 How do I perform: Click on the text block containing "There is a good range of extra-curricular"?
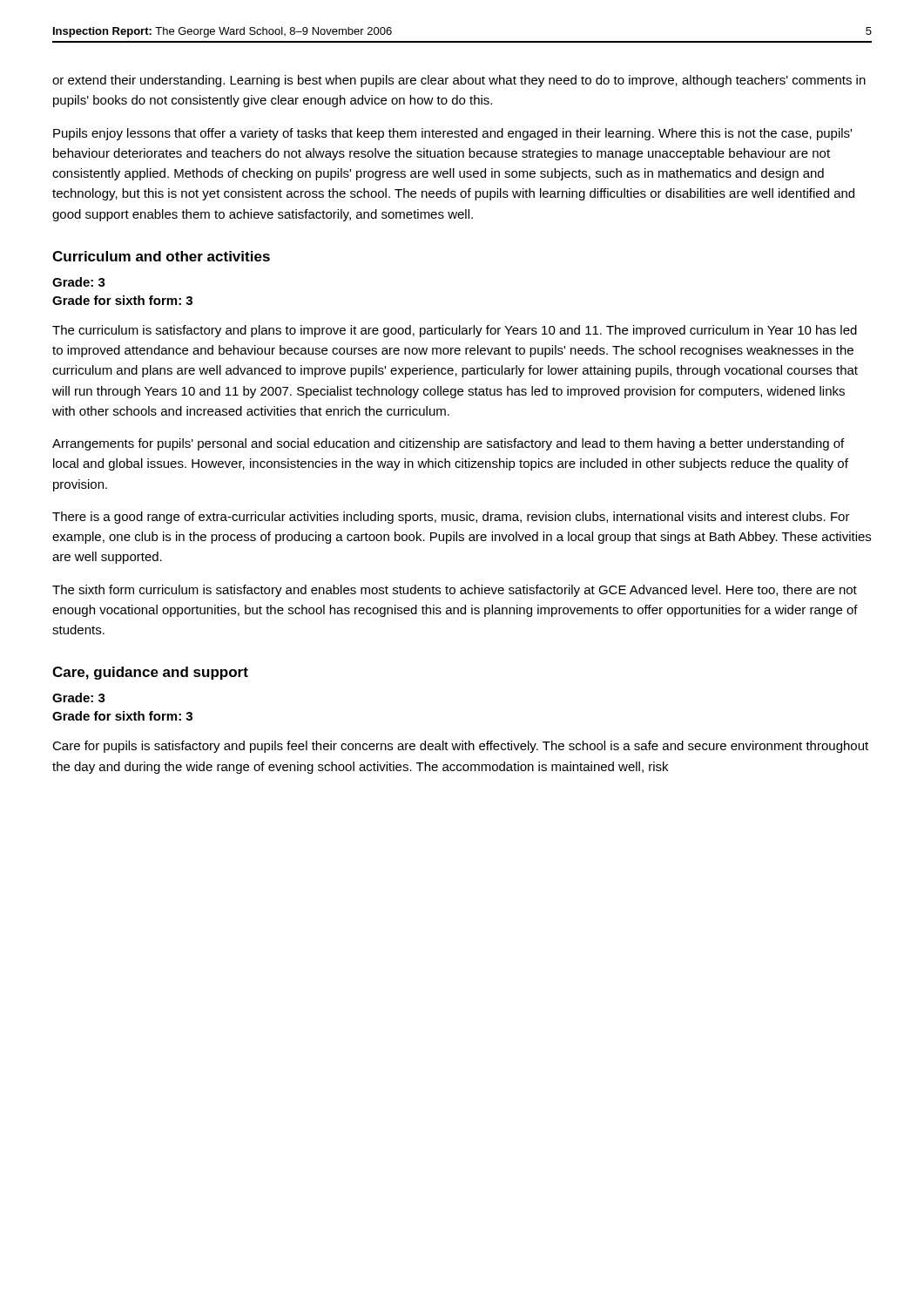pyautogui.click(x=462, y=536)
